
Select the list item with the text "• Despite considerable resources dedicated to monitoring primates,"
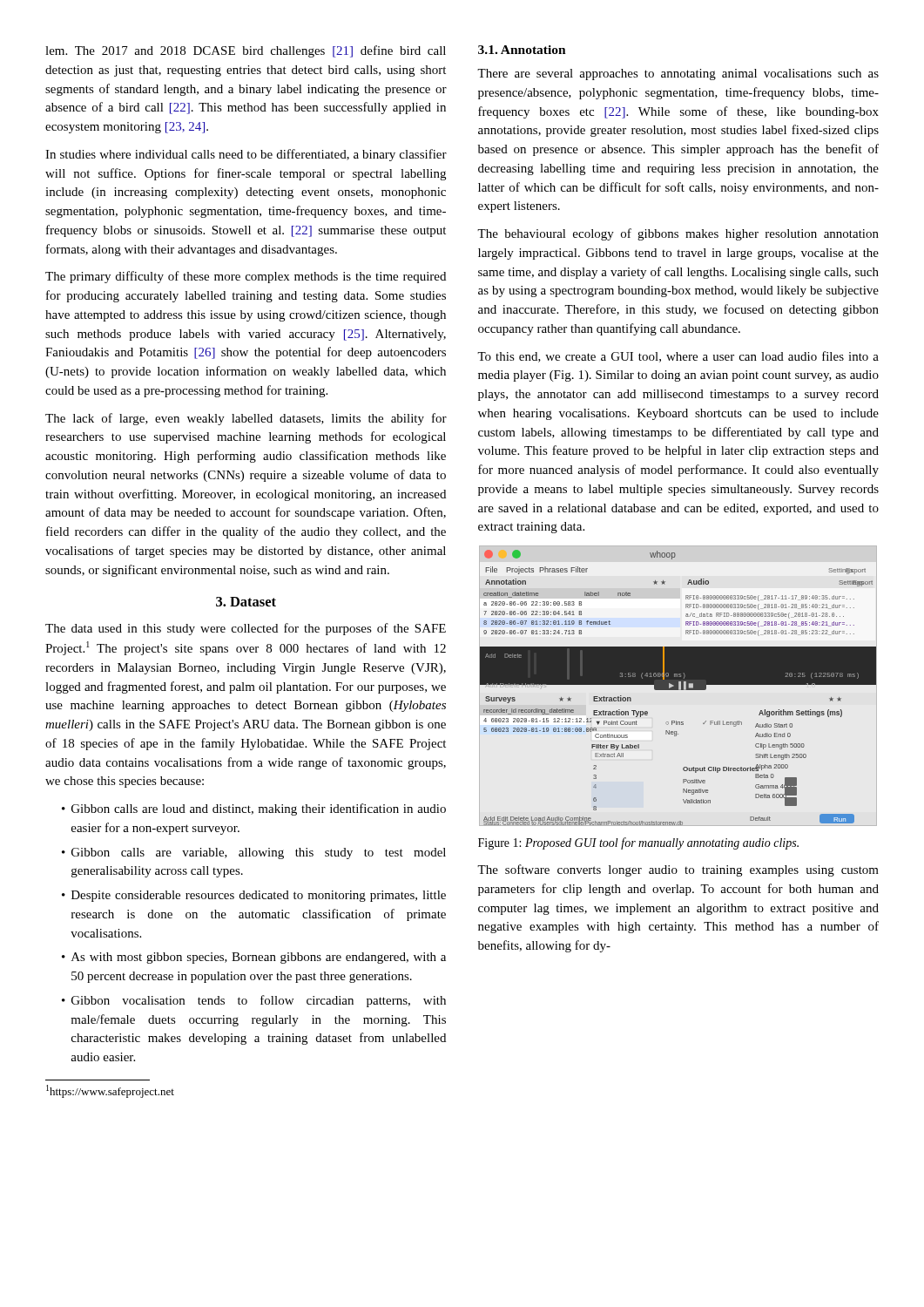tap(254, 915)
